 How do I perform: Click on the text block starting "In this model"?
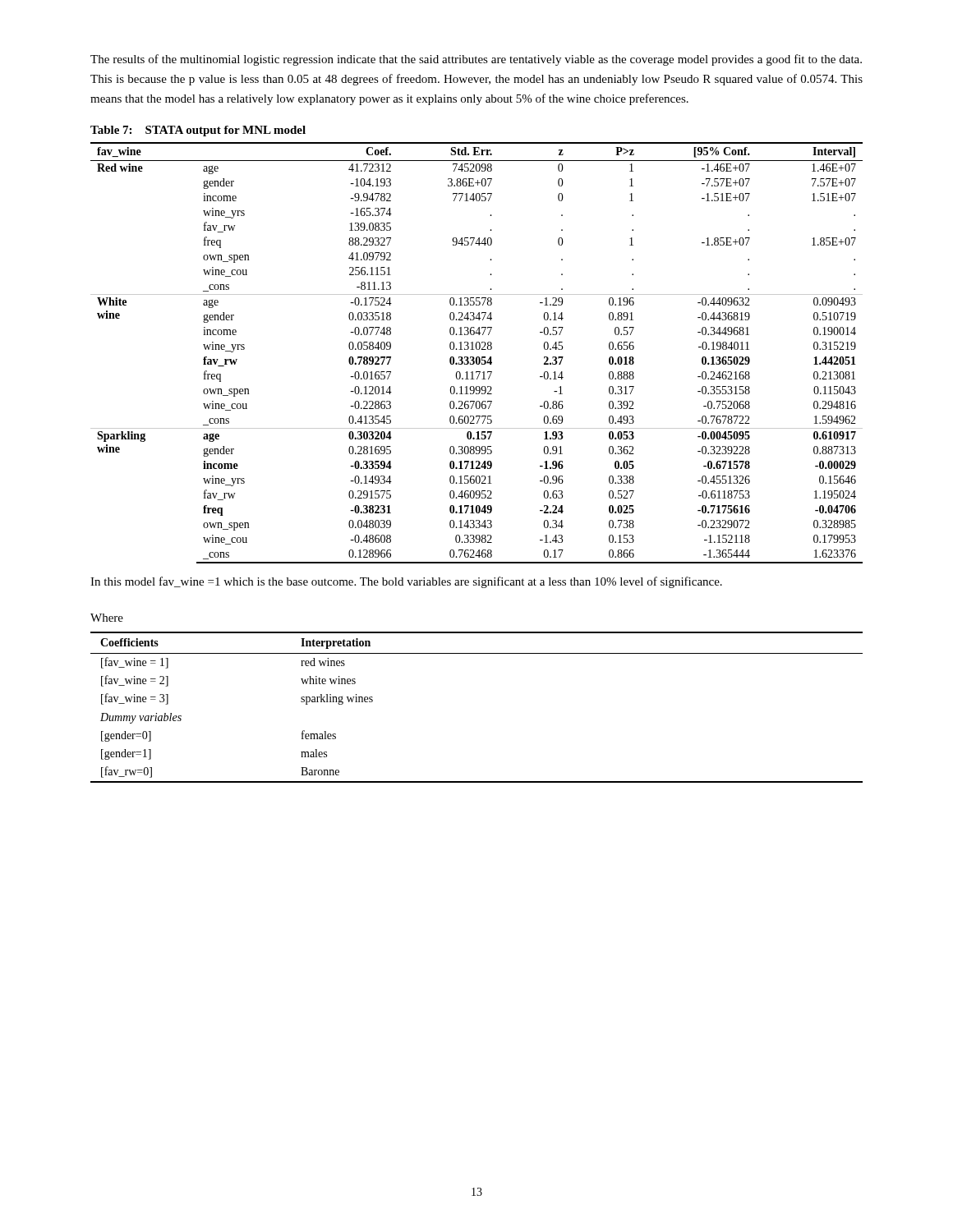click(x=407, y=582)
